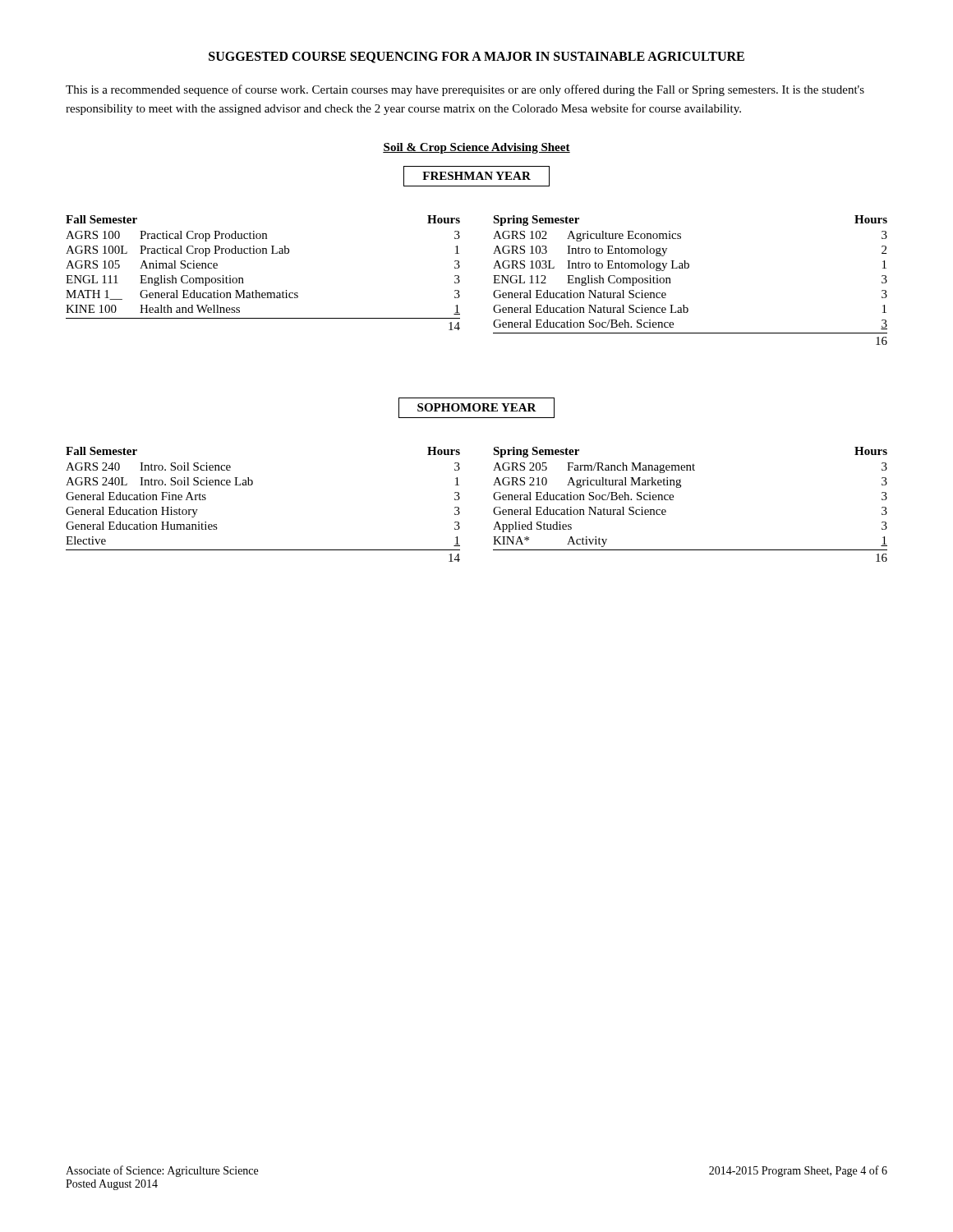Navigate to the text starting "SOPHOMORE YEAR"
This screenshot has width=953, height=1232.
476,407
